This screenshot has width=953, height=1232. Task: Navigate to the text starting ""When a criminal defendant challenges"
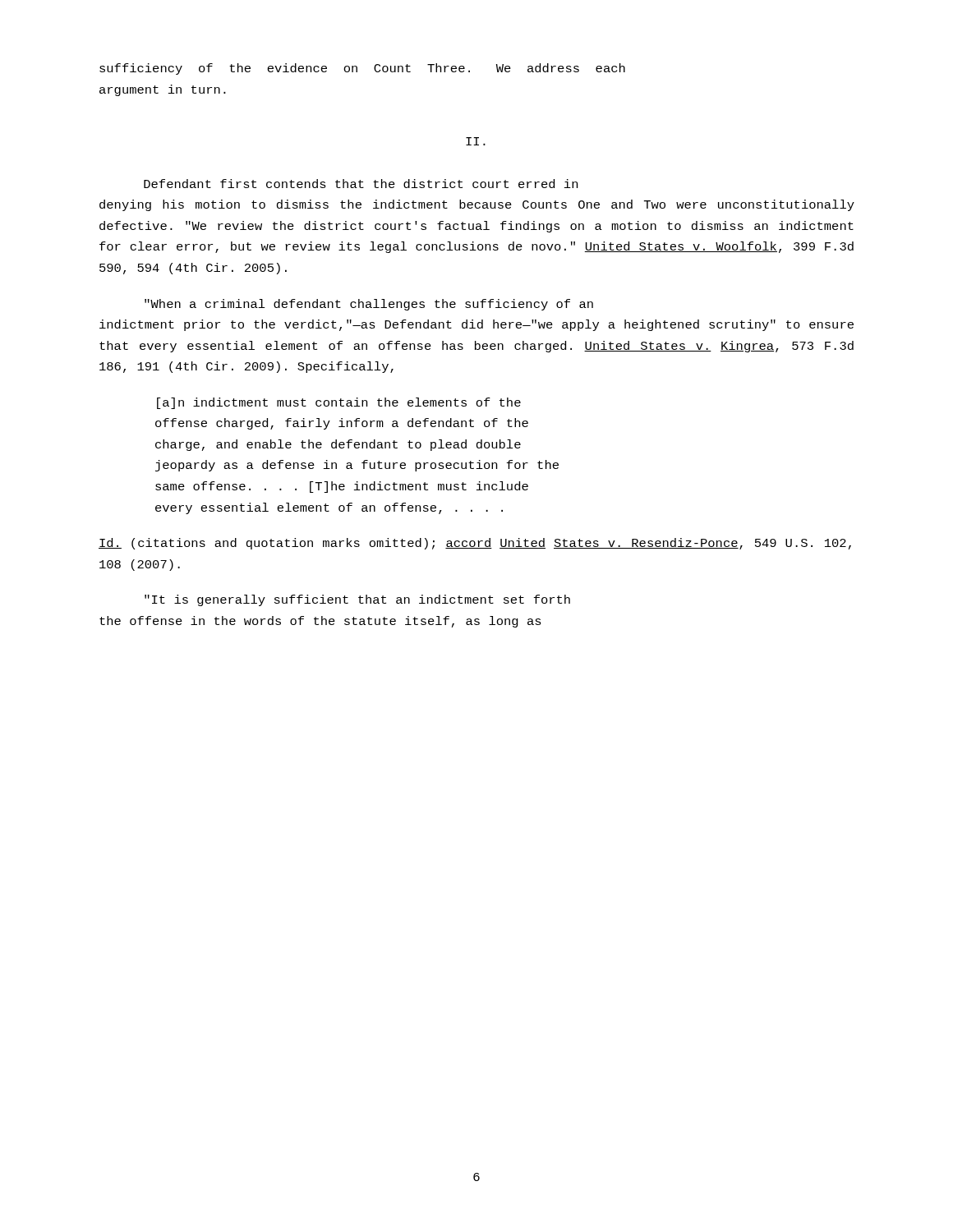click(476, 335)
